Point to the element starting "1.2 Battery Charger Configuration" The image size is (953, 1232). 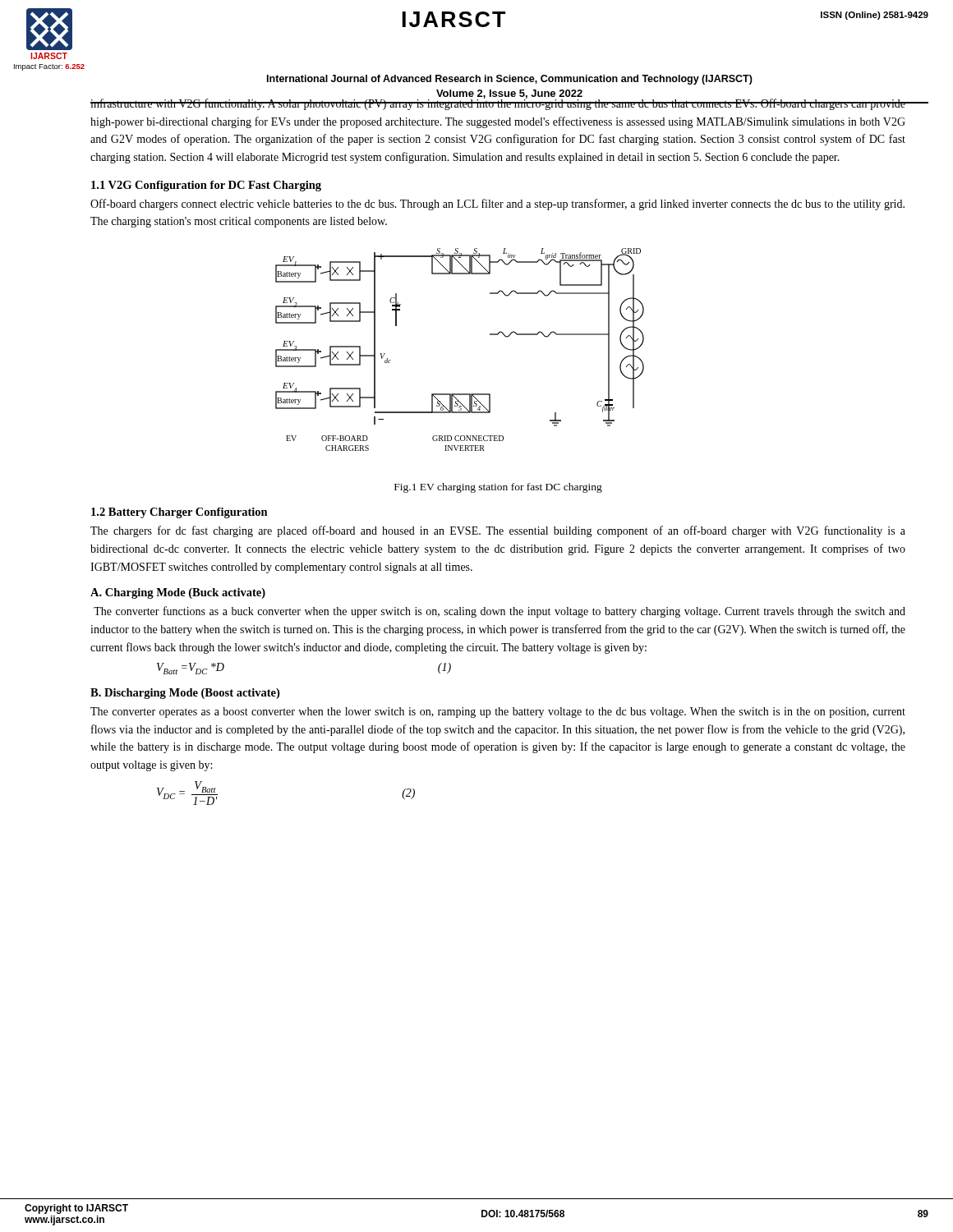tap(179, 512)
